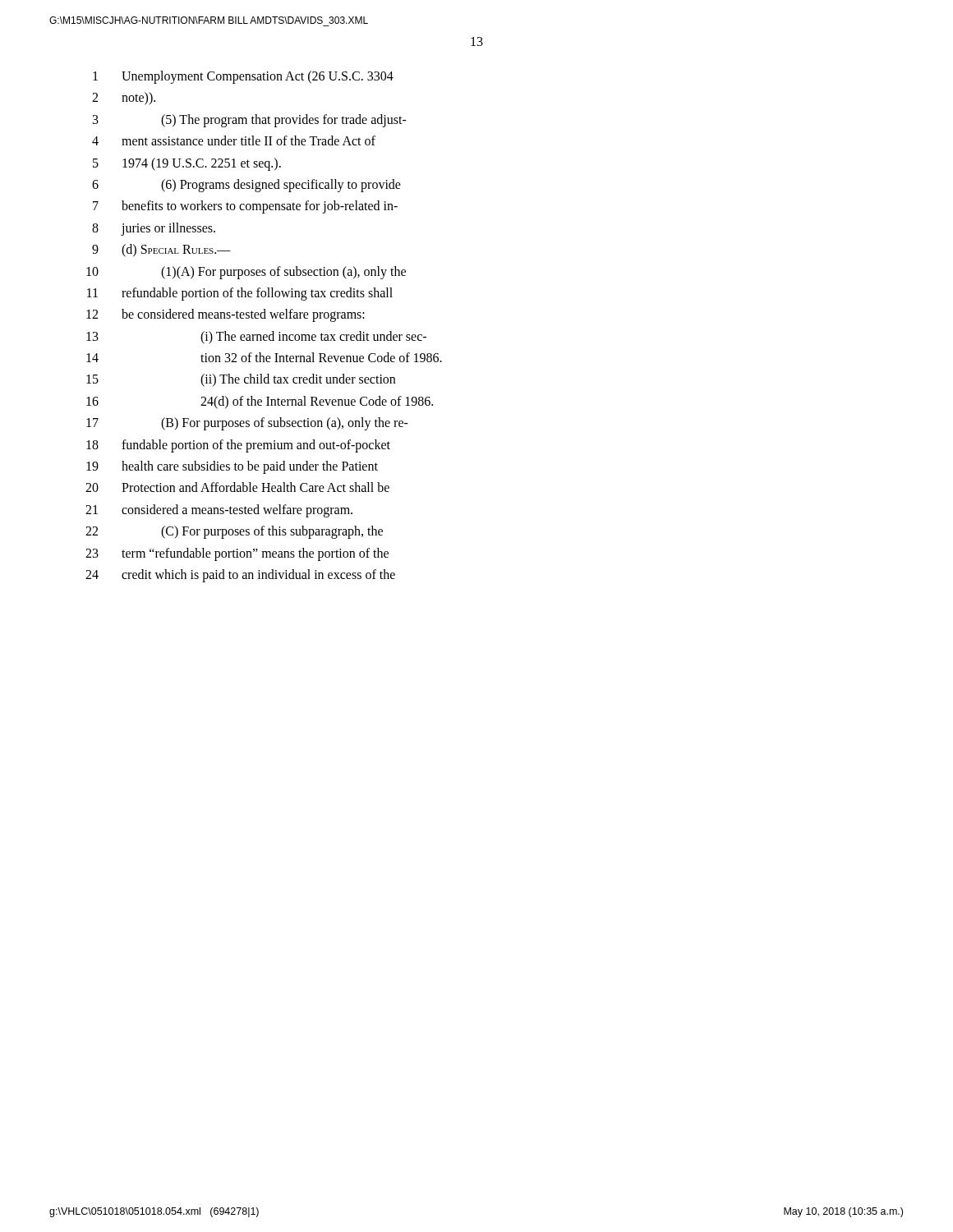The image size is (953, 1232).
Task: Find the list item that reads "21 considered a means-tested welfare program."
Action: 219,511
